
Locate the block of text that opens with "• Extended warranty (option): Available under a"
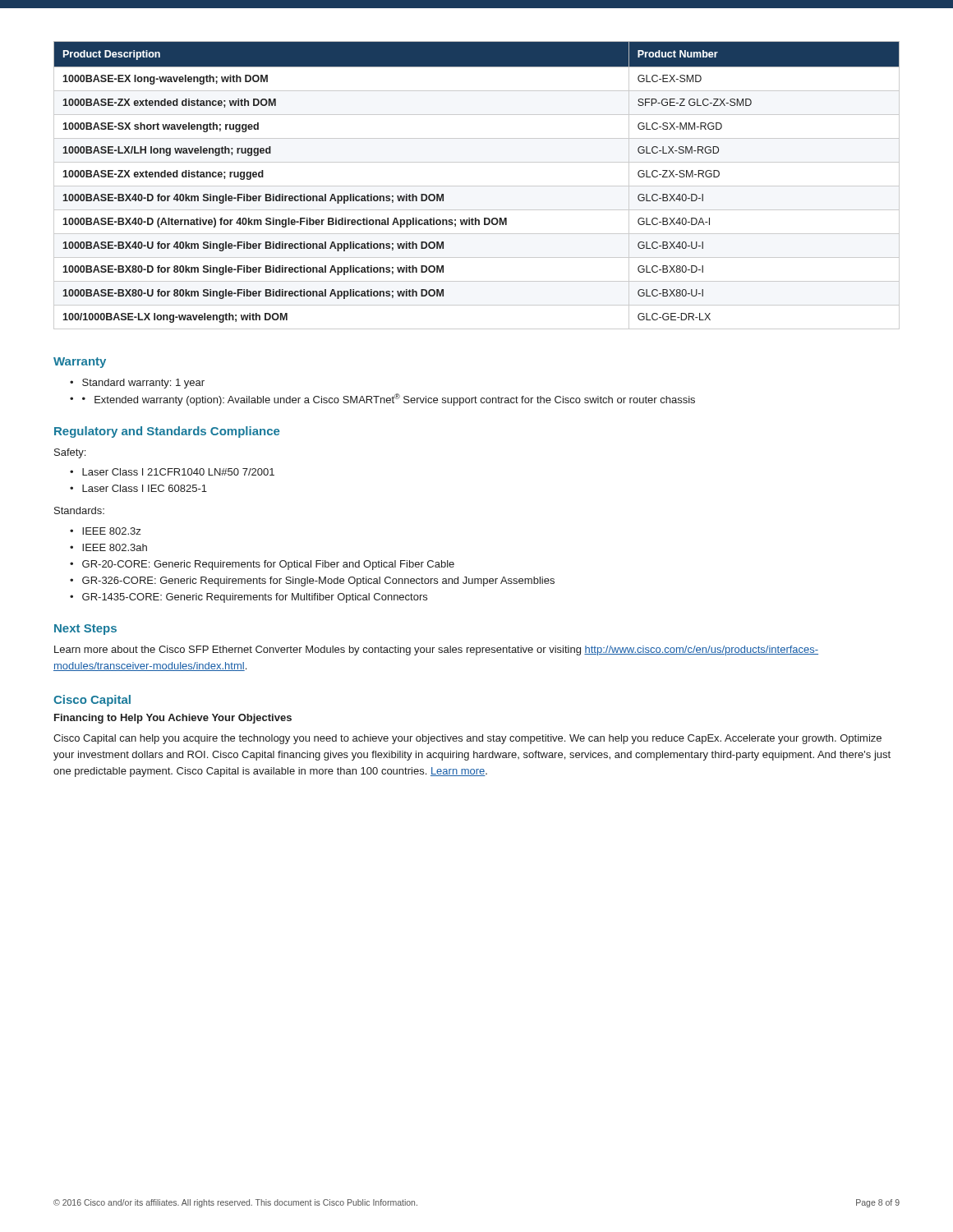pyautogui.click(x=389, y=399)
